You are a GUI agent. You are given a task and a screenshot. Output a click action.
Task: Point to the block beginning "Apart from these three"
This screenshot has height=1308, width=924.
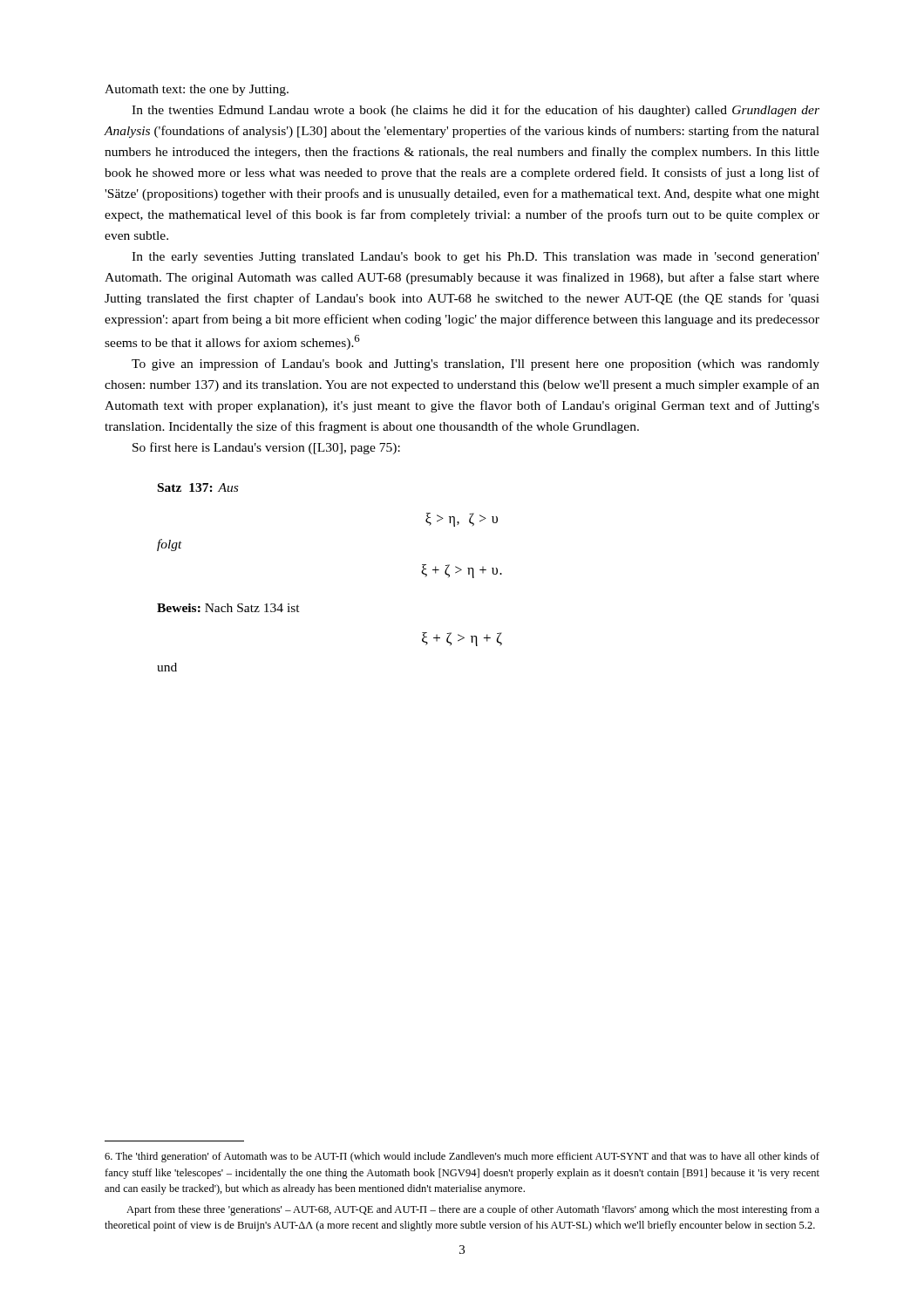462,1217
